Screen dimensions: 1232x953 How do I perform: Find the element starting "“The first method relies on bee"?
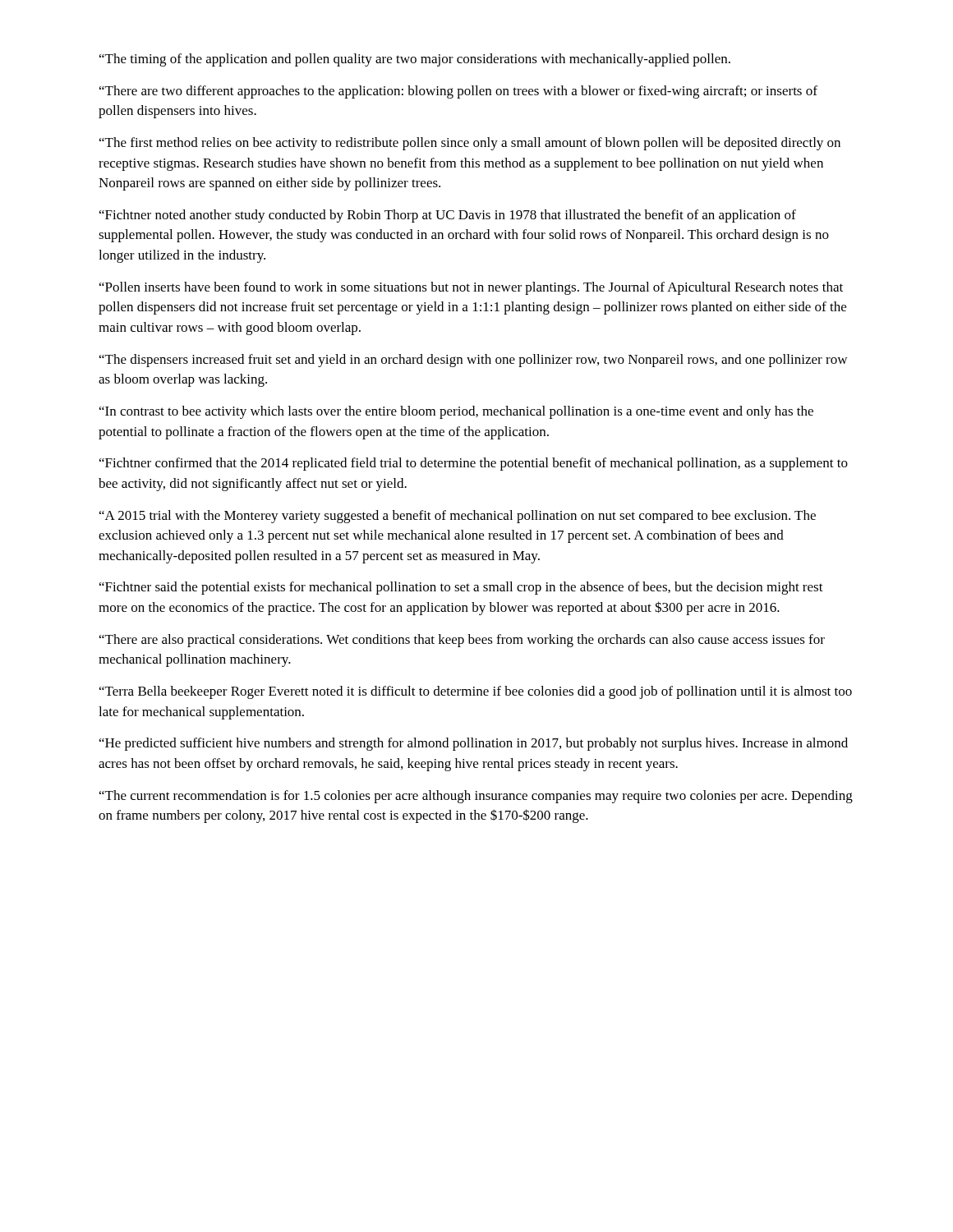pos(470,163)
